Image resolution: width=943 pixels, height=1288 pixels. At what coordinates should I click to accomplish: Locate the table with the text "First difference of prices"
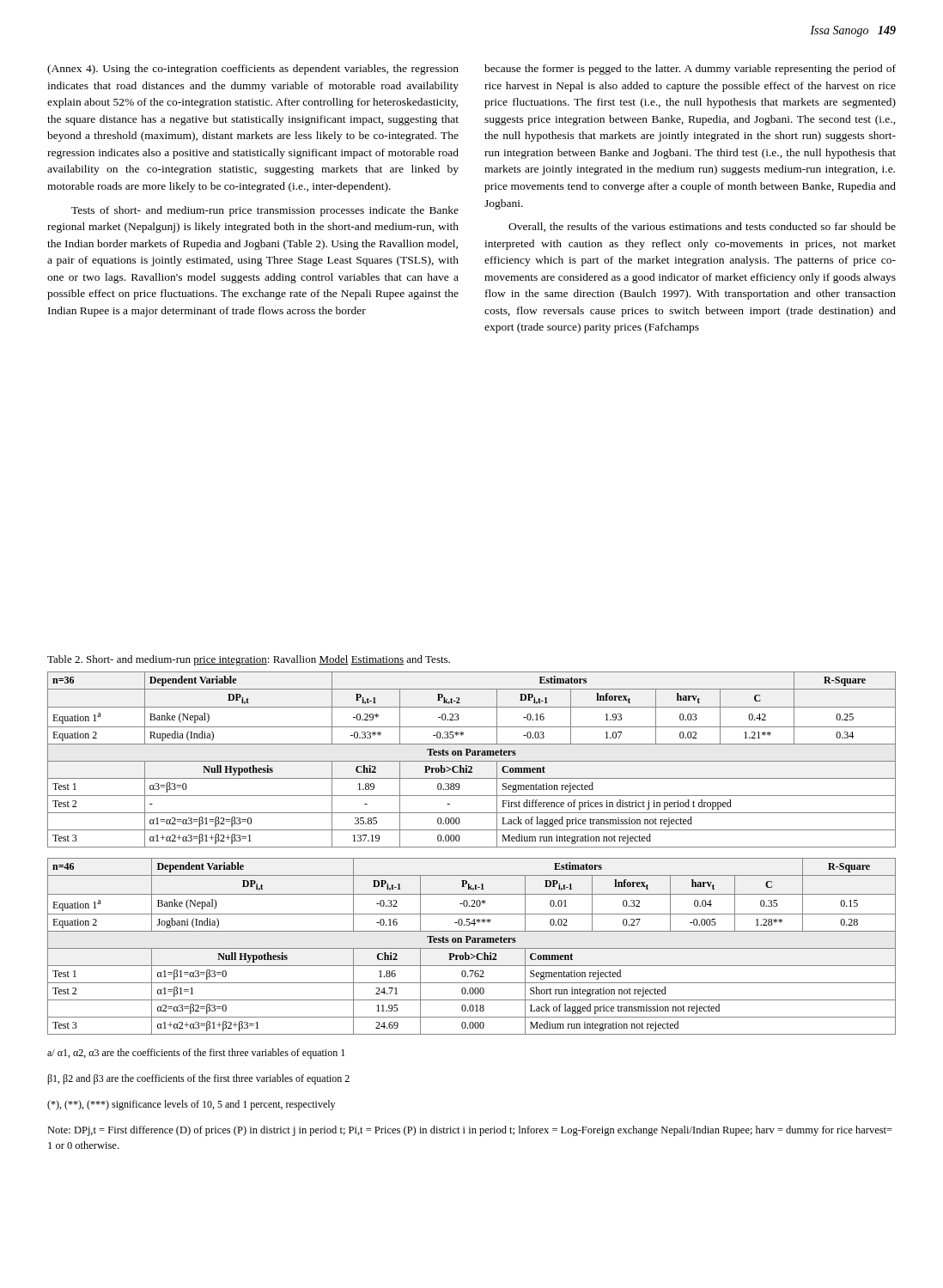coord(472,760)
